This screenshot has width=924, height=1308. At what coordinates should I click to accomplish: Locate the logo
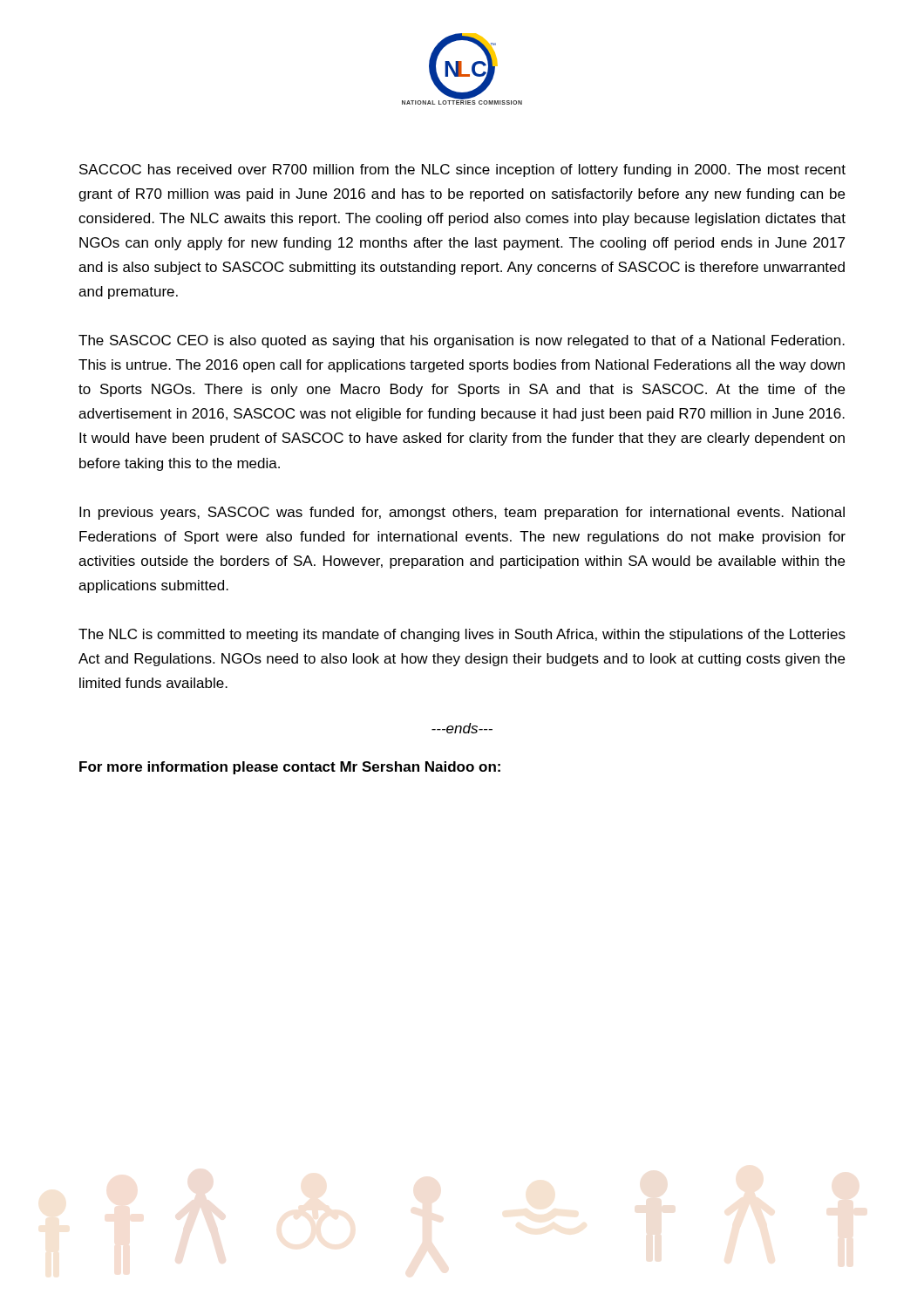click(x=462, y=66)
